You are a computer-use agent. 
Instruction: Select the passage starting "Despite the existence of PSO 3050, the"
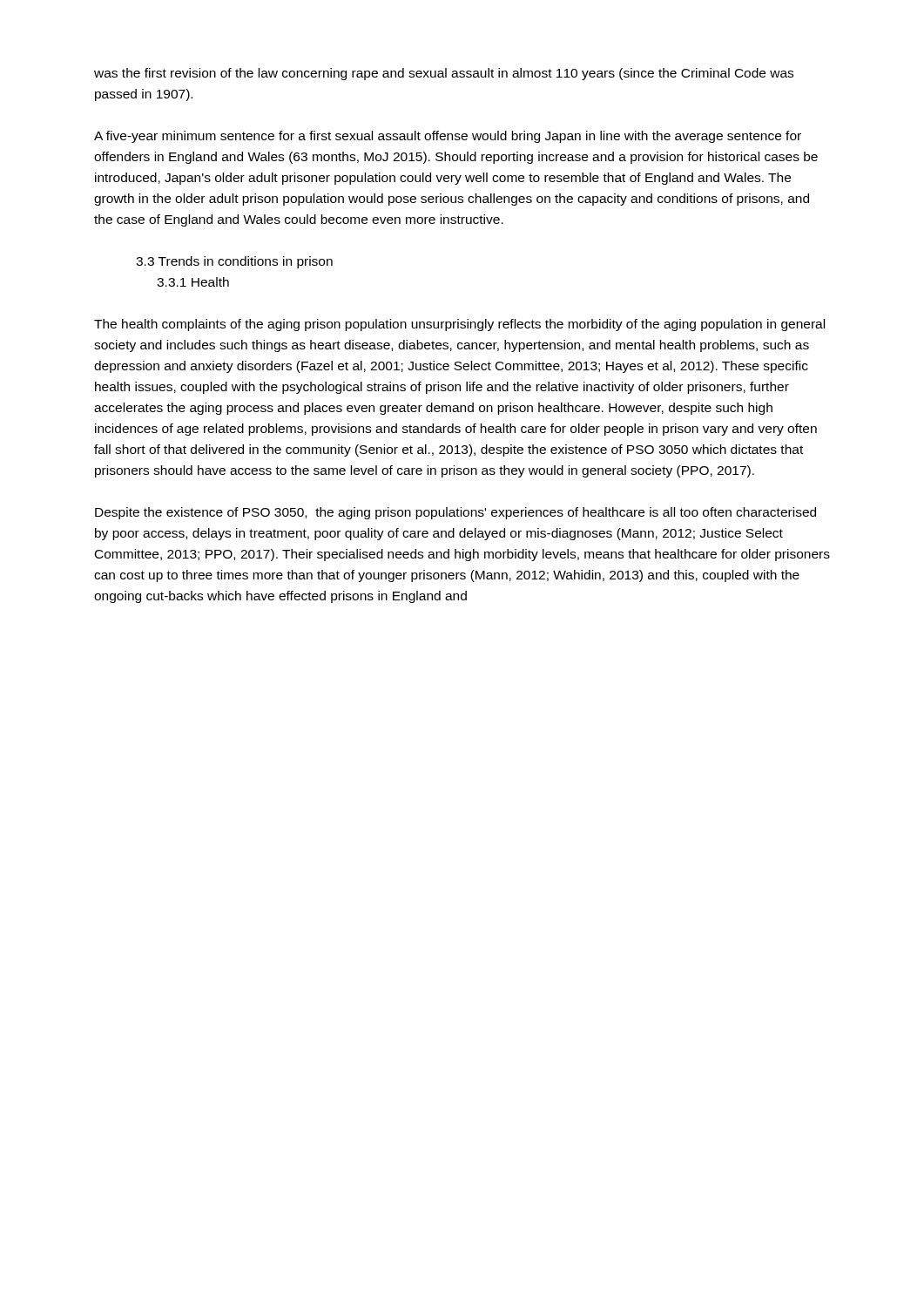pos(462,554)
